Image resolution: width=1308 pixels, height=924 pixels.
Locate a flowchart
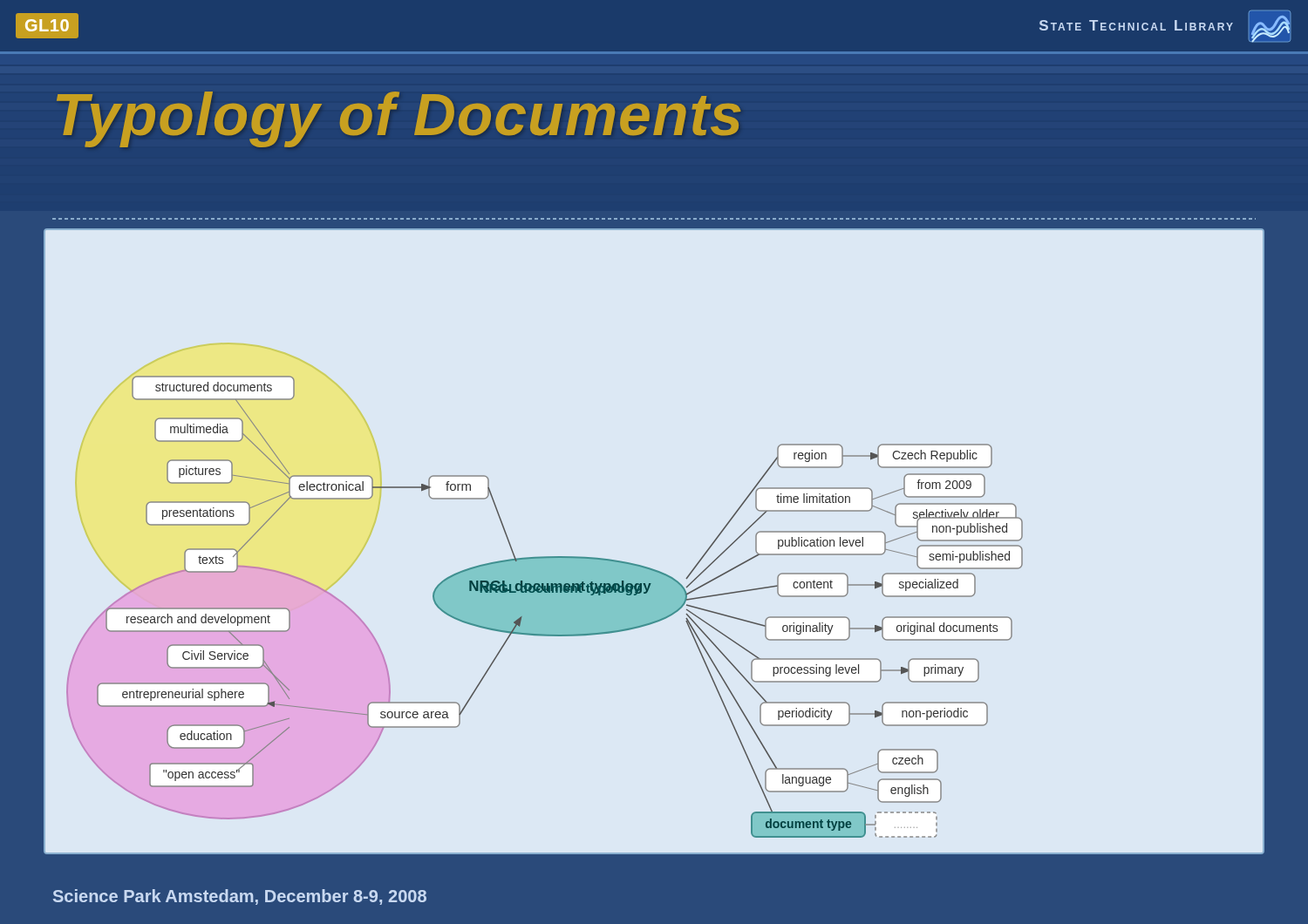tap(654, 541)
